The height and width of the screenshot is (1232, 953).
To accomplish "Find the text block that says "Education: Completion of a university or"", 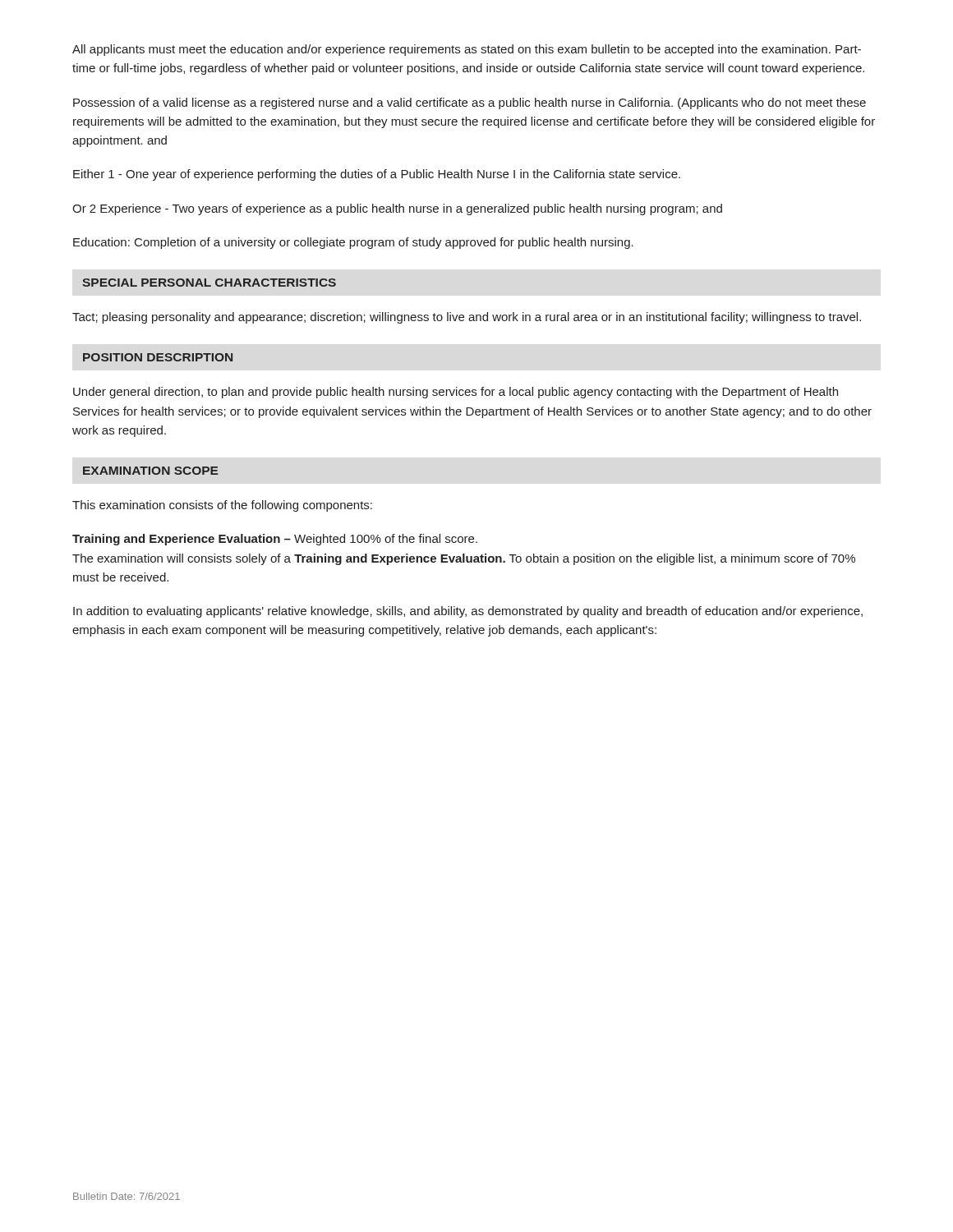I will click(353, 242).
